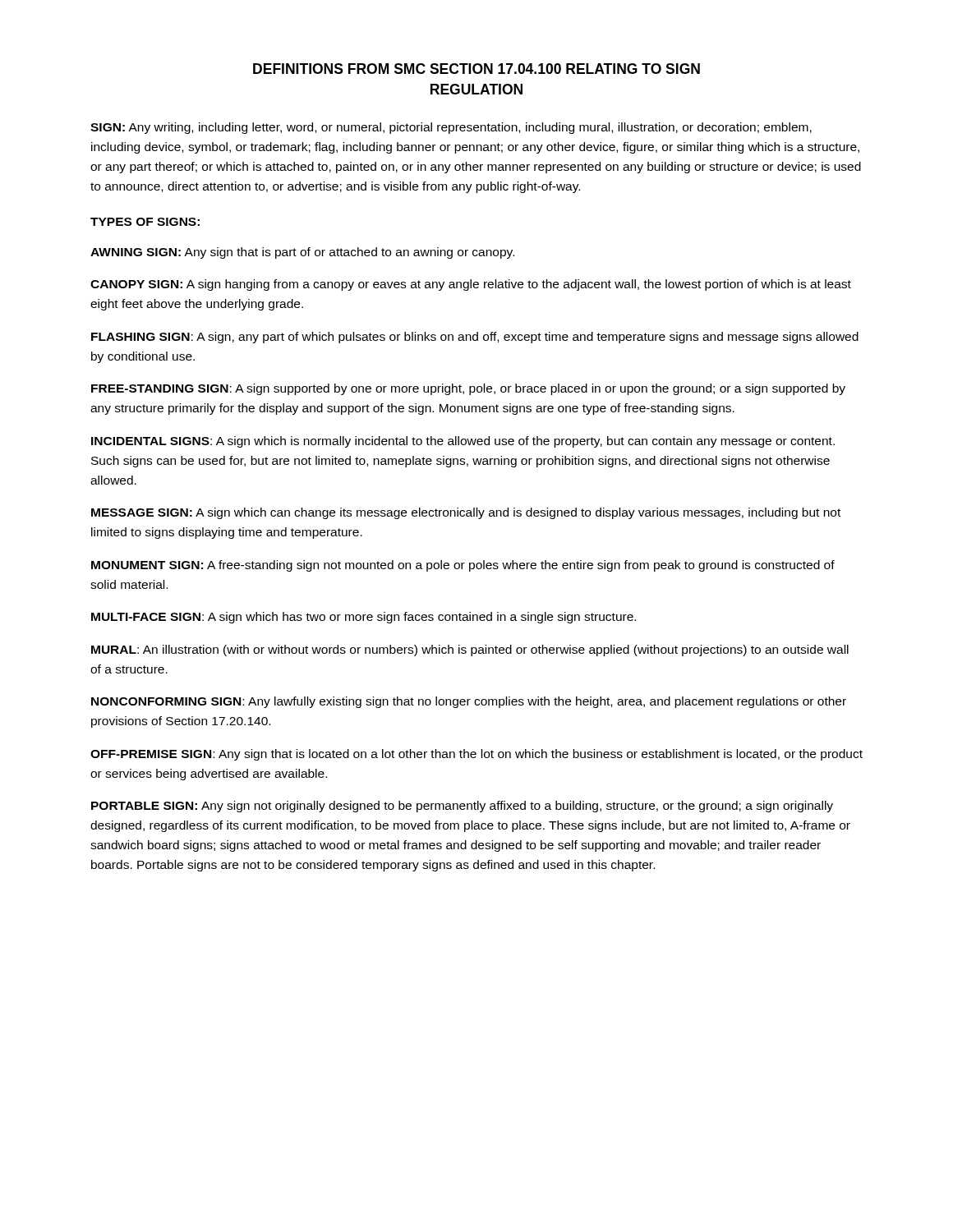
Task: Point to the block beginning "CANOPY SIGN: A"
Action: pos(476,294)
